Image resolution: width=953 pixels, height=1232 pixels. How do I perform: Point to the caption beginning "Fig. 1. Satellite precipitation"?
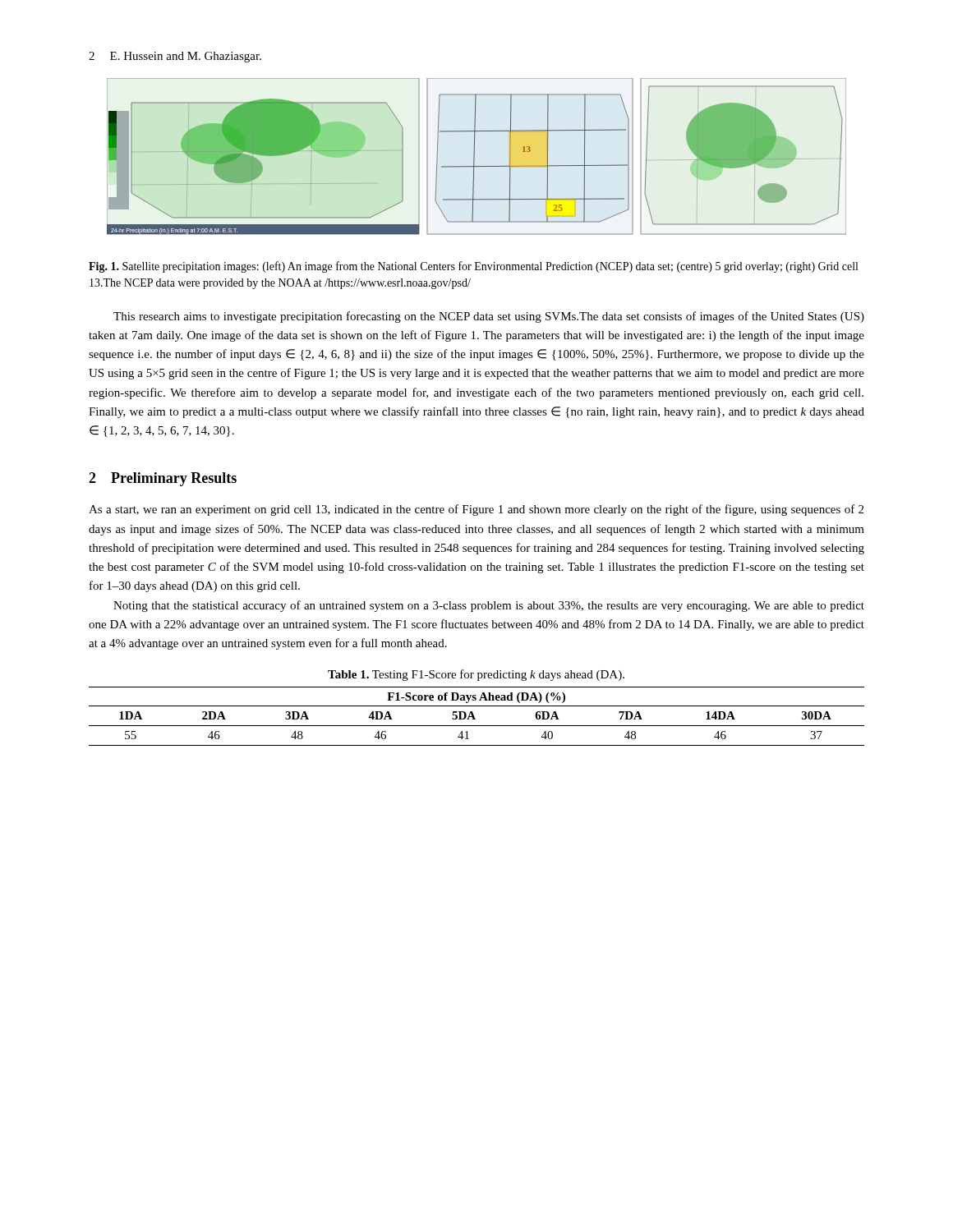coord(474,275)
